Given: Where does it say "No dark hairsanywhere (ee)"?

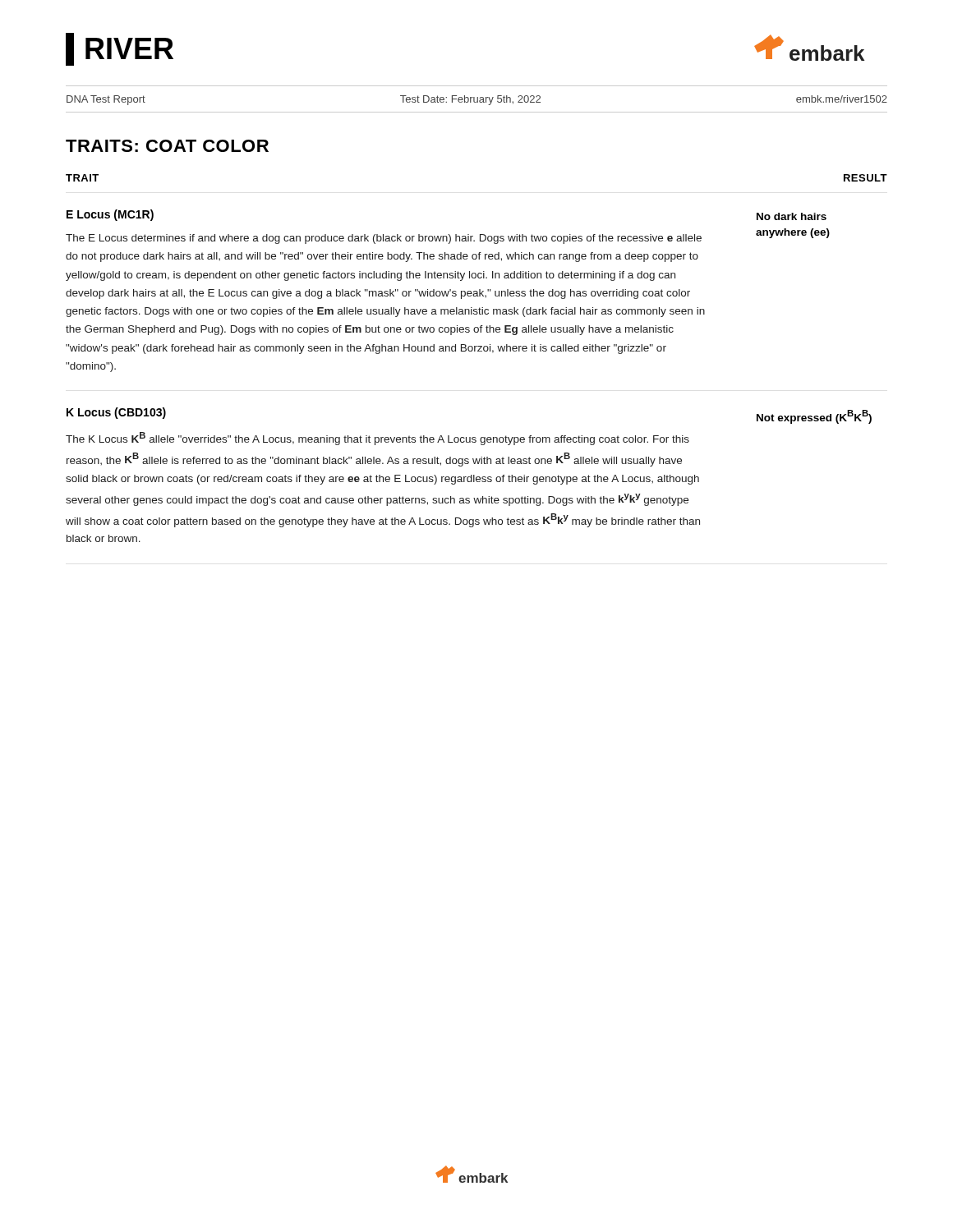Looking at the screenshot, I should (x=793, y=224).
